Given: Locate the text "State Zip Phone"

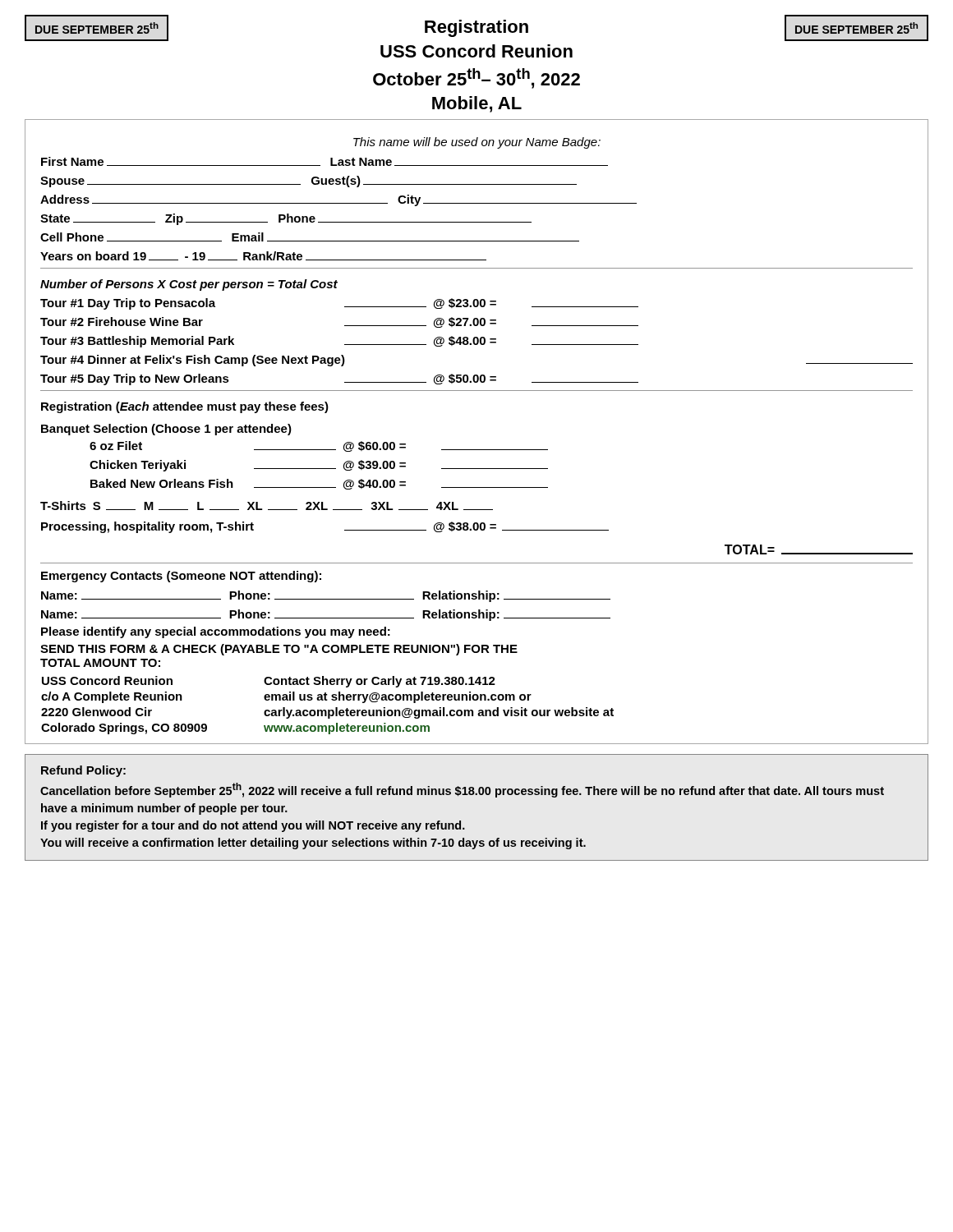Looking at the screenshot, I should 286,217.
